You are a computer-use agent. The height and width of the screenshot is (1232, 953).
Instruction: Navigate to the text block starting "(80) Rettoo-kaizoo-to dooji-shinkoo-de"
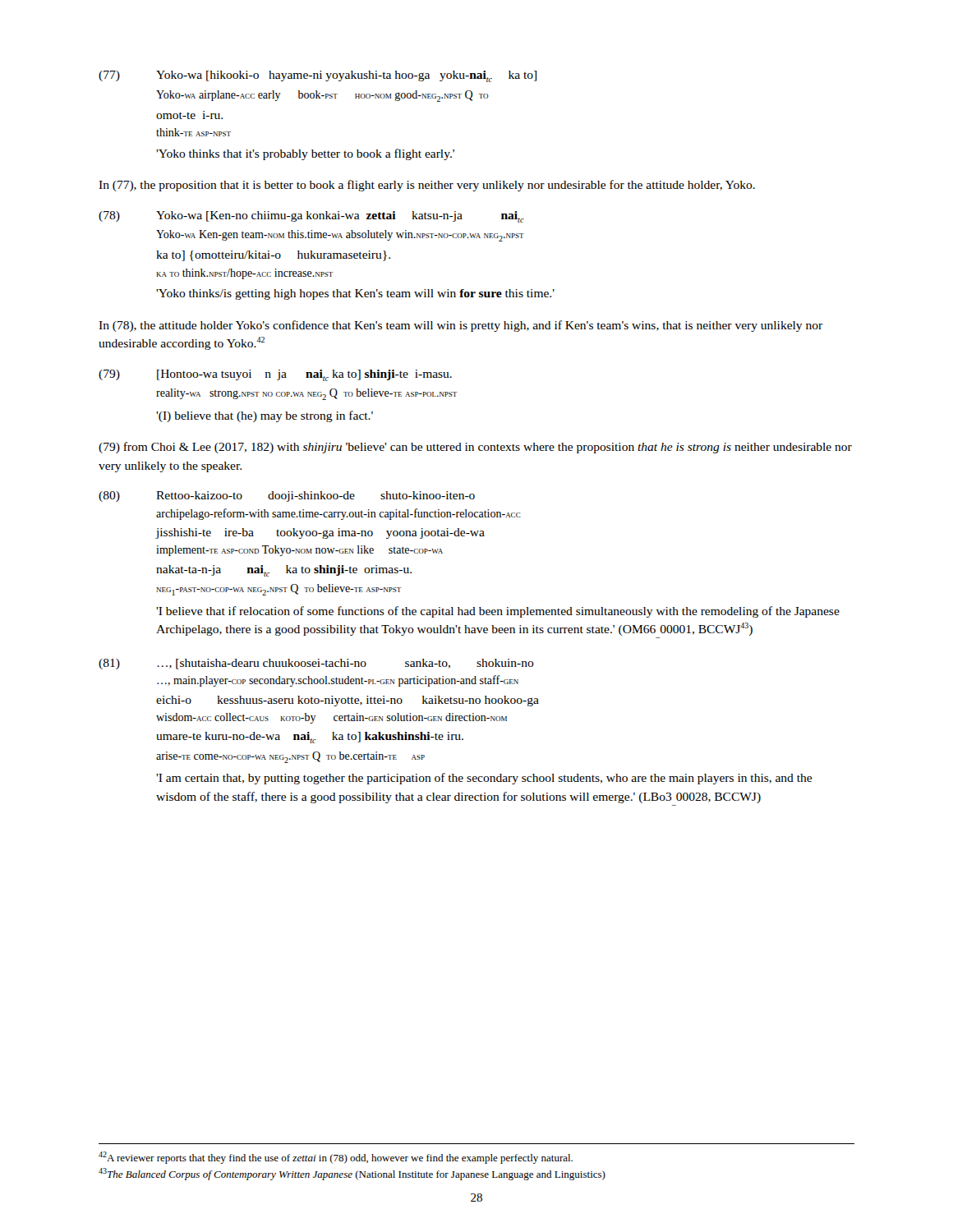[x=287, y=496]
